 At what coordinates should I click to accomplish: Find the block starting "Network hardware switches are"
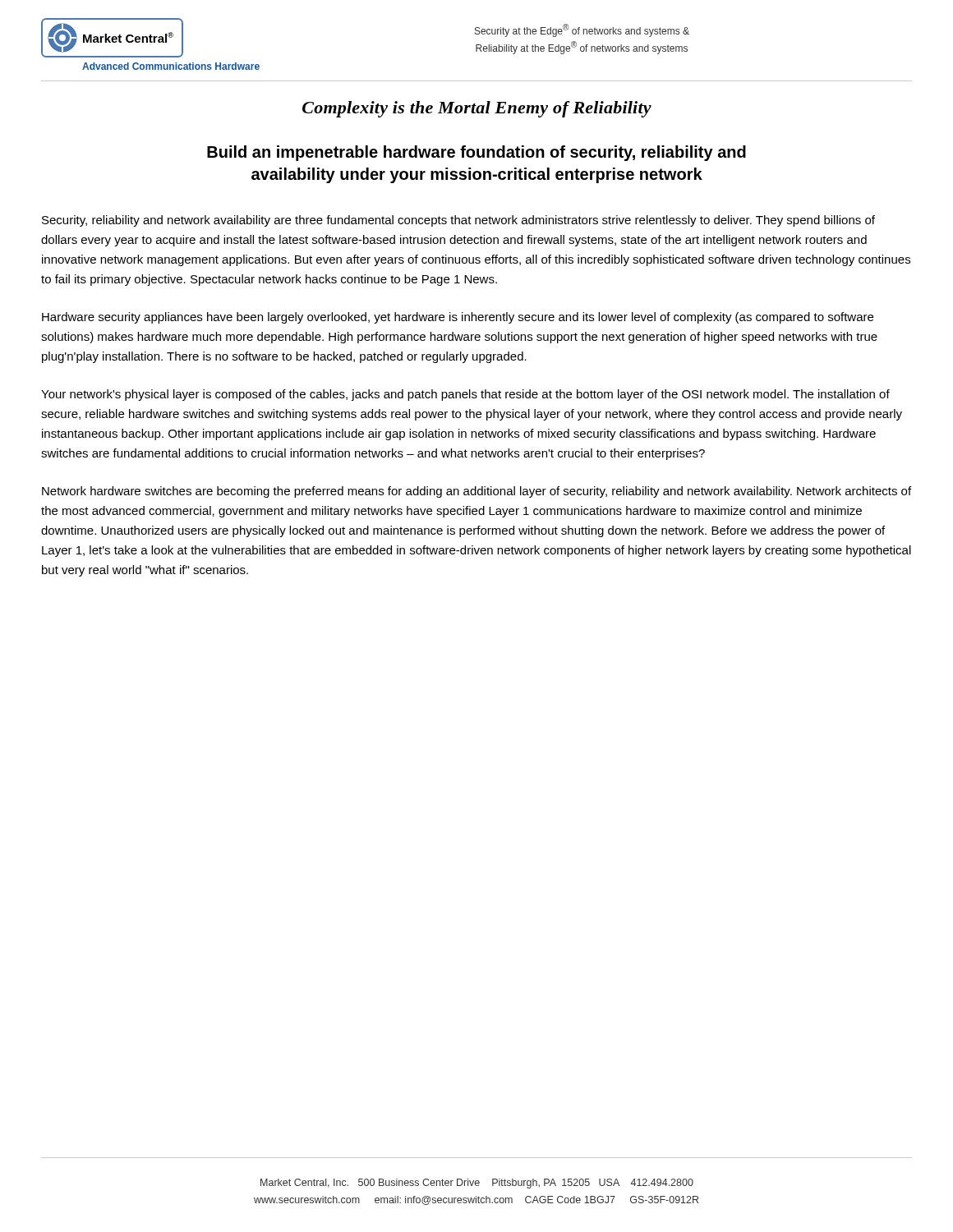click(x=476, y=531)
